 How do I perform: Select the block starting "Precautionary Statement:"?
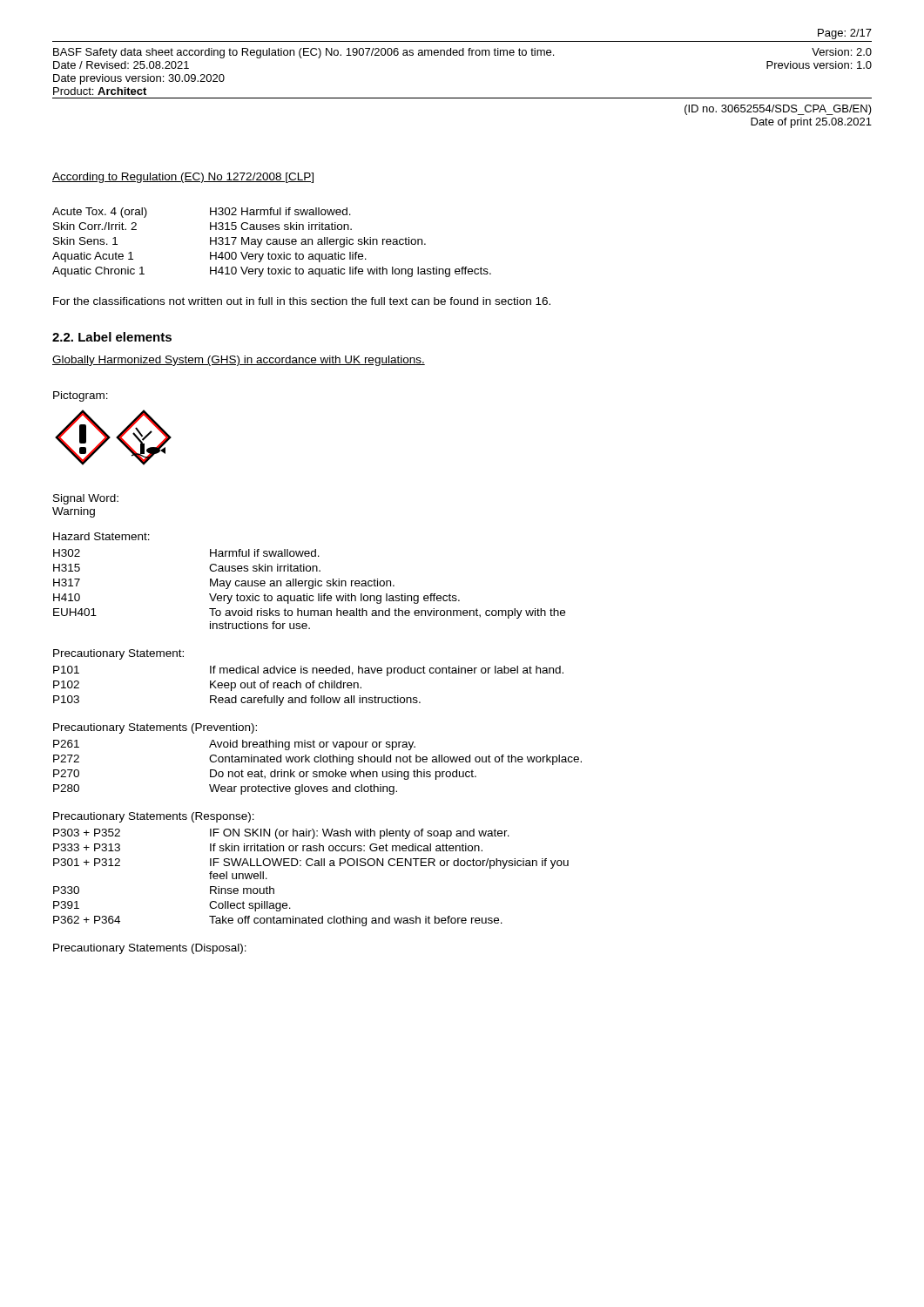coord(119,653)
